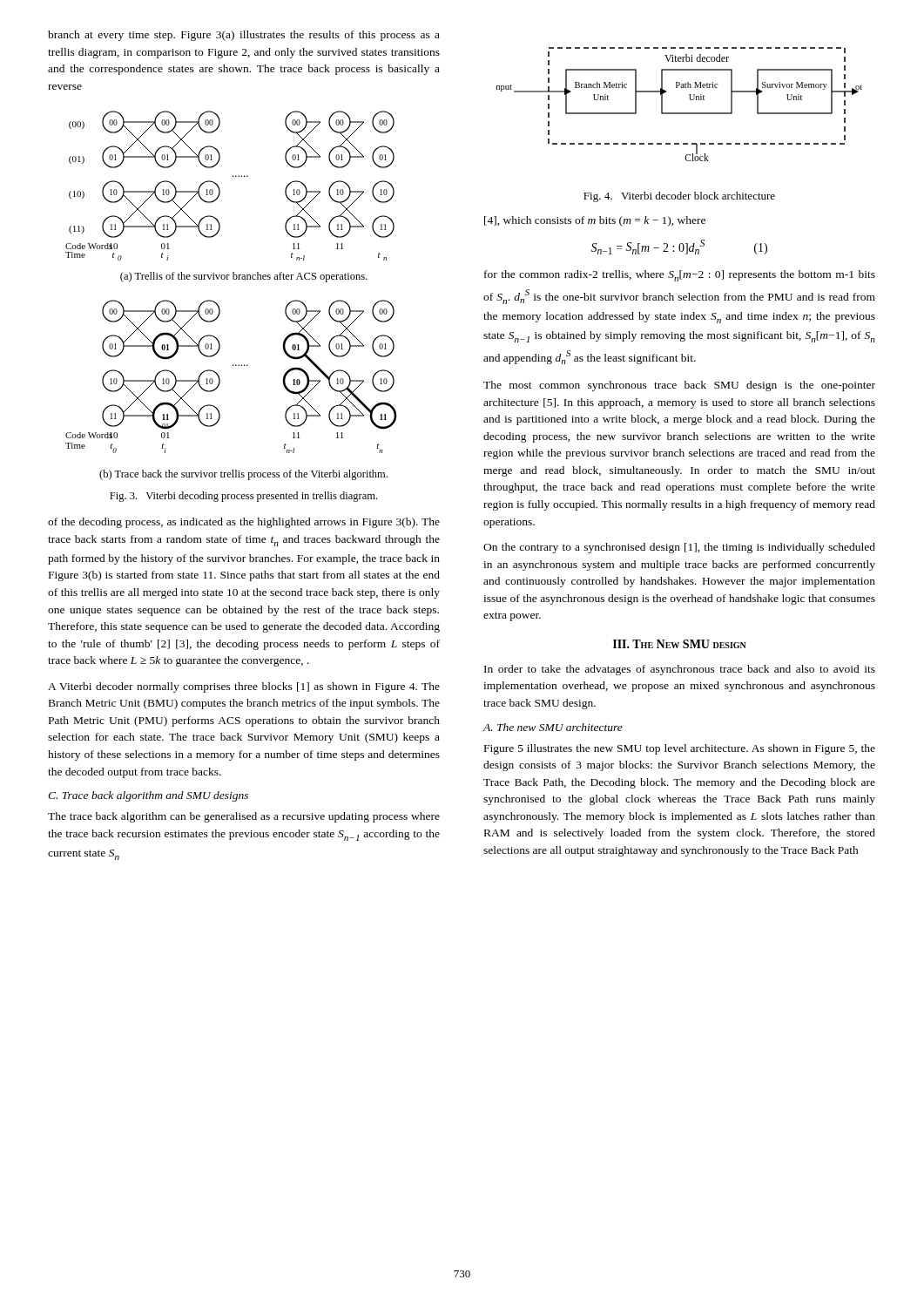Image resolution: width=924 pixels, height=1307 pixels.
Task: Locate the caption that opens with "(b) Trace back the survivor"
Action: click(244, 474)
